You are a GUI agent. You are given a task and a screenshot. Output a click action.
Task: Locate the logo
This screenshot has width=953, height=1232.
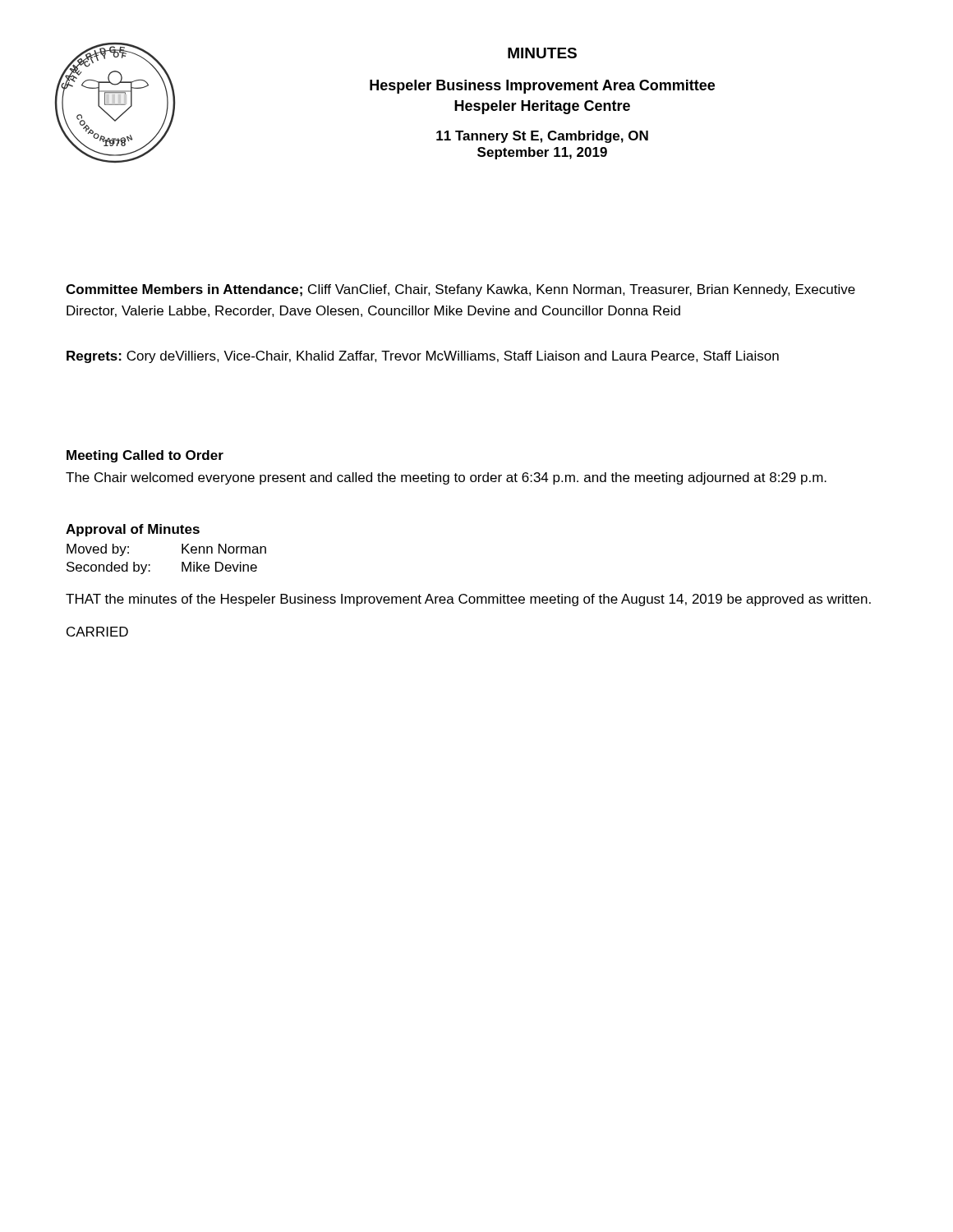click(115, 103)
